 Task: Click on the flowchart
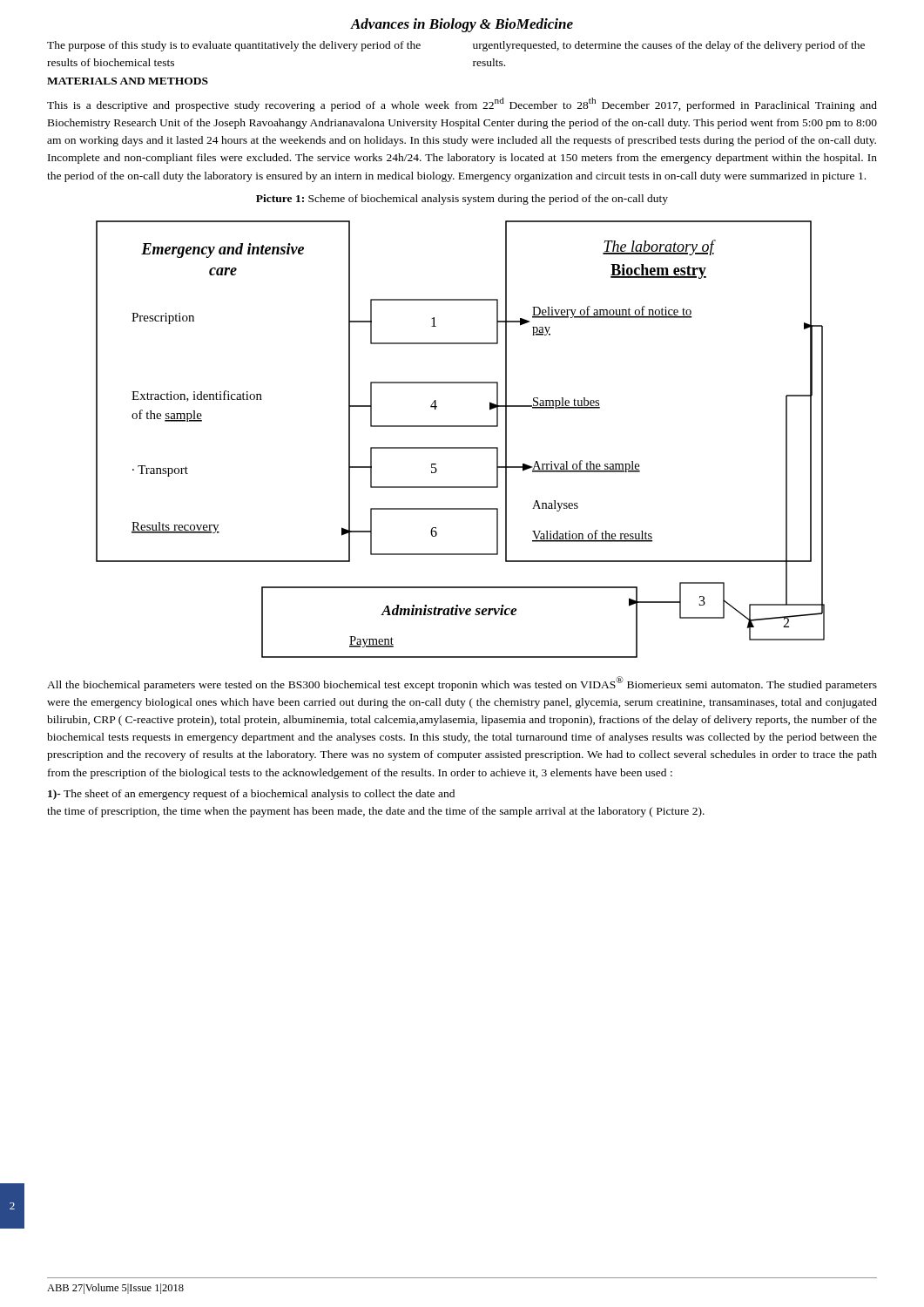click(462, 439)
